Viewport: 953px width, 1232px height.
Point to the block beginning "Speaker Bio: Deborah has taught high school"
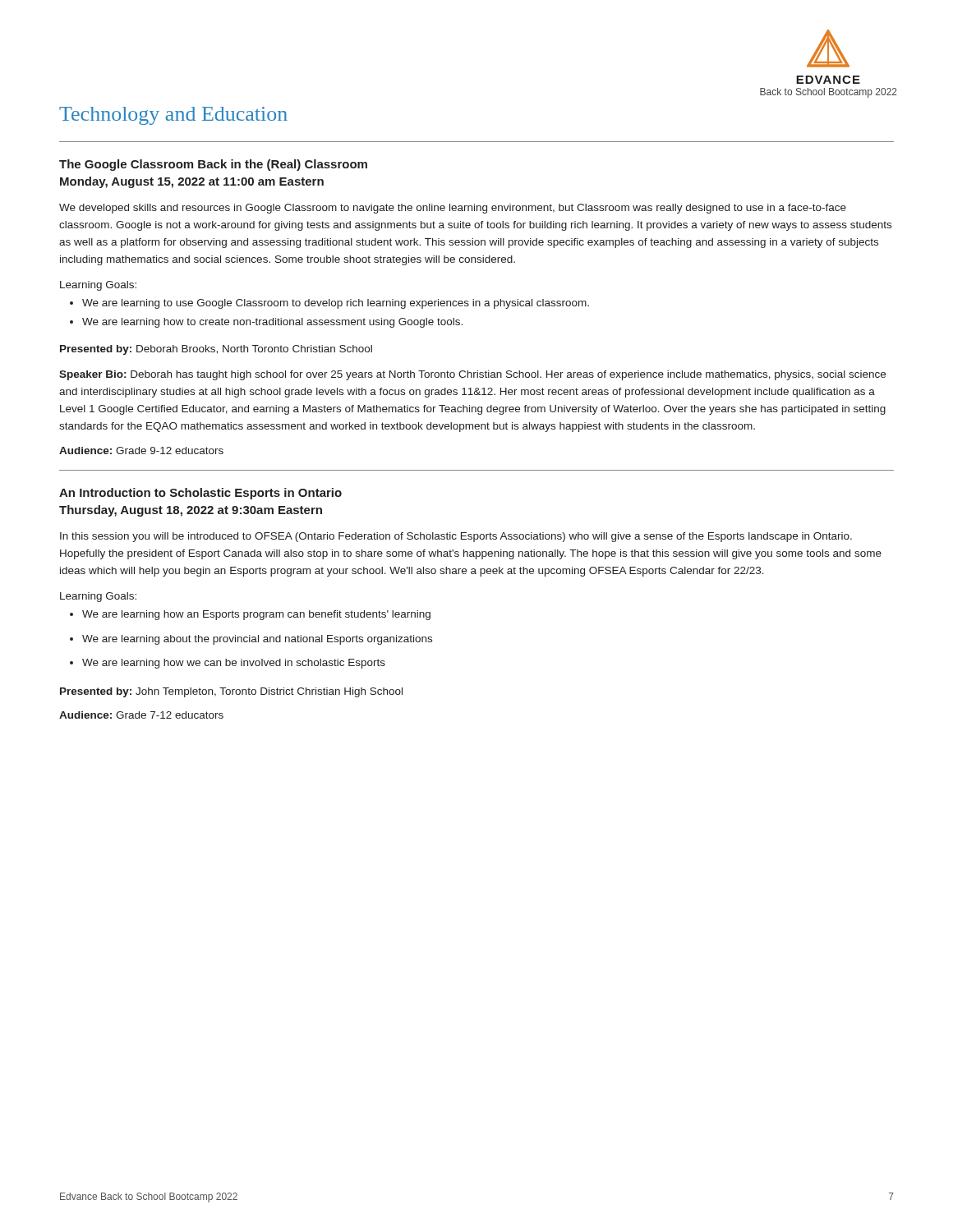[x=473, y=400]
